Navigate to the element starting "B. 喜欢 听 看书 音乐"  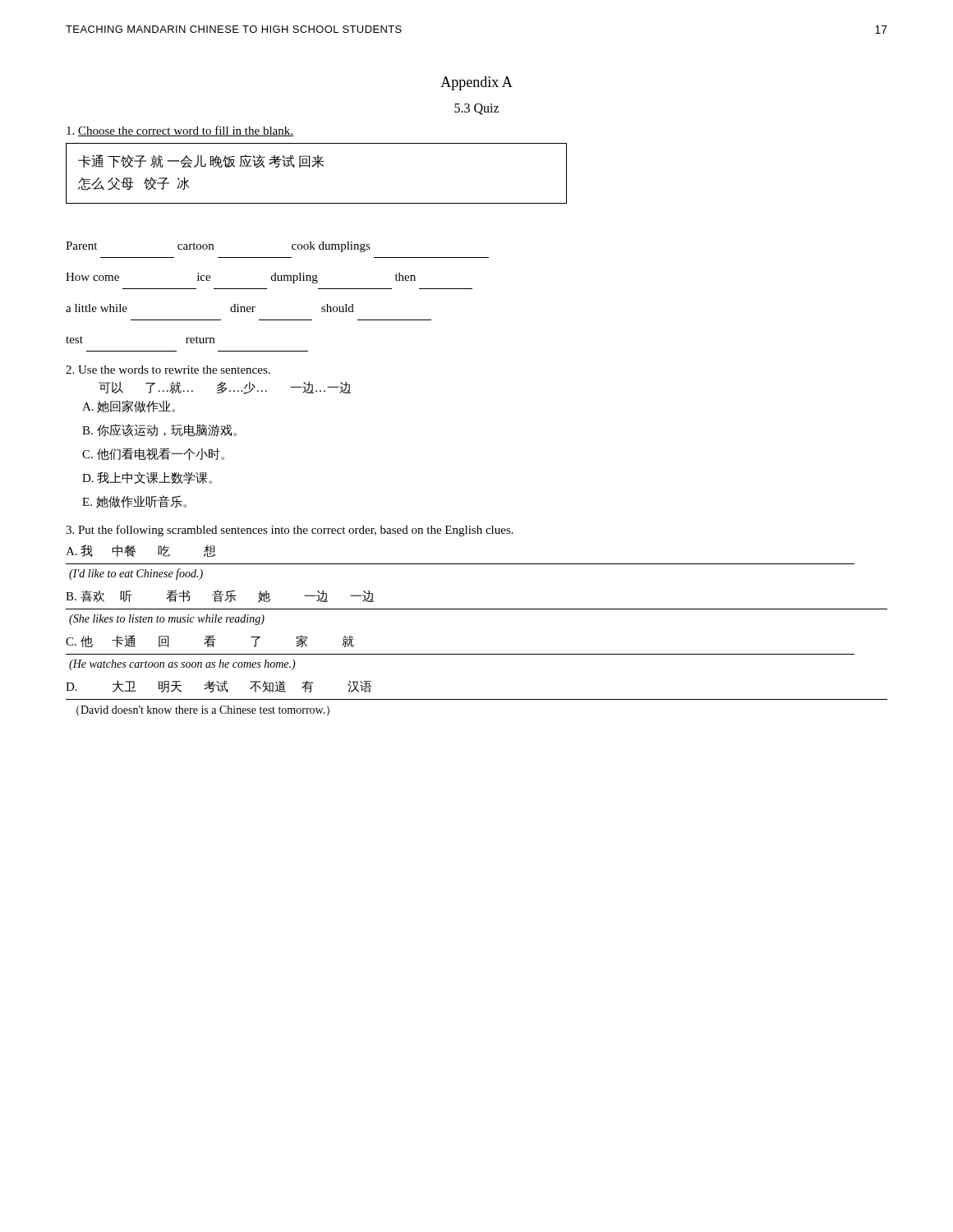476,608
